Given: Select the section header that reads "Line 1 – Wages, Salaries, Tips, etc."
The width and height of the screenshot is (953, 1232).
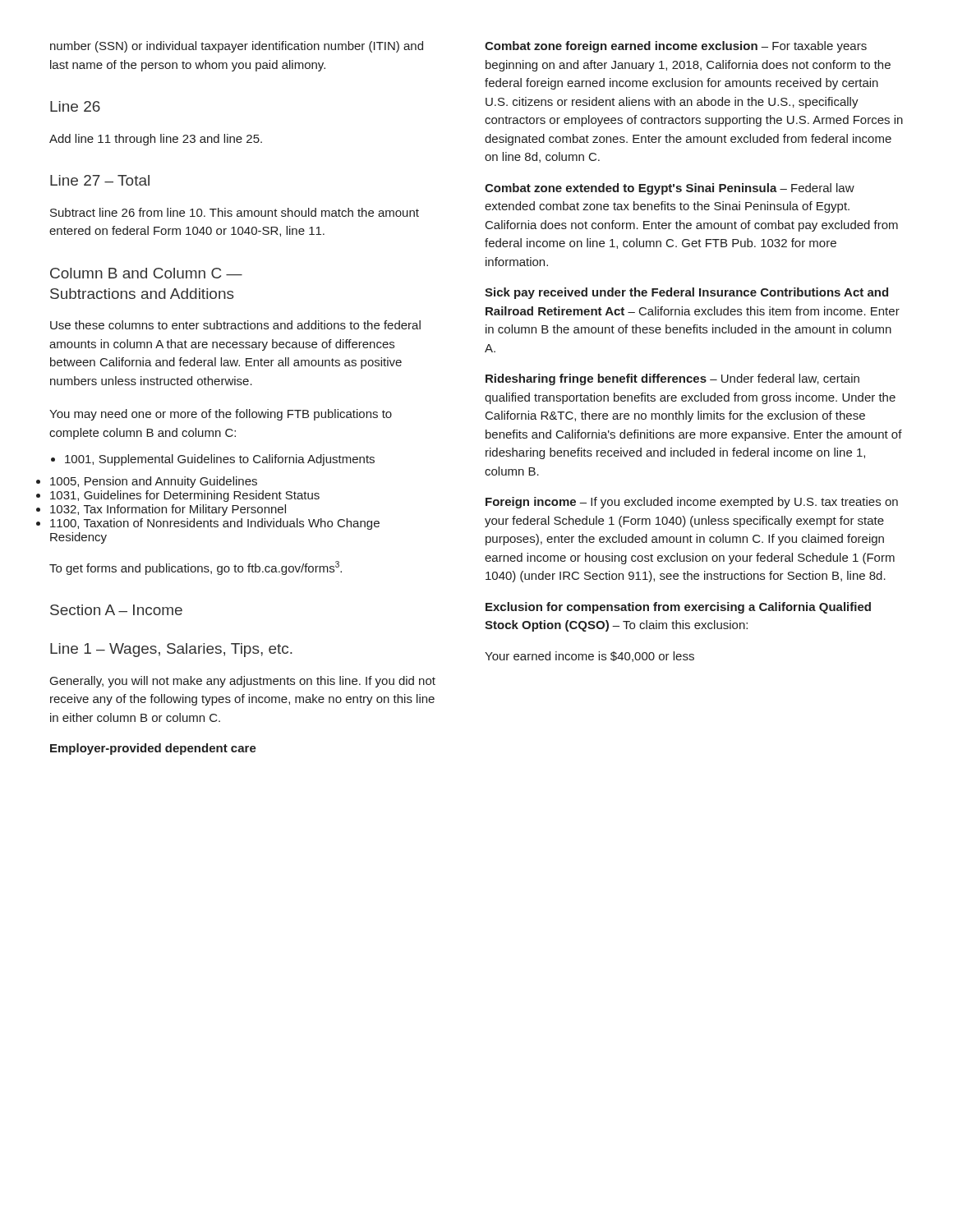Looking at the screenshot, I should [242, 649].
